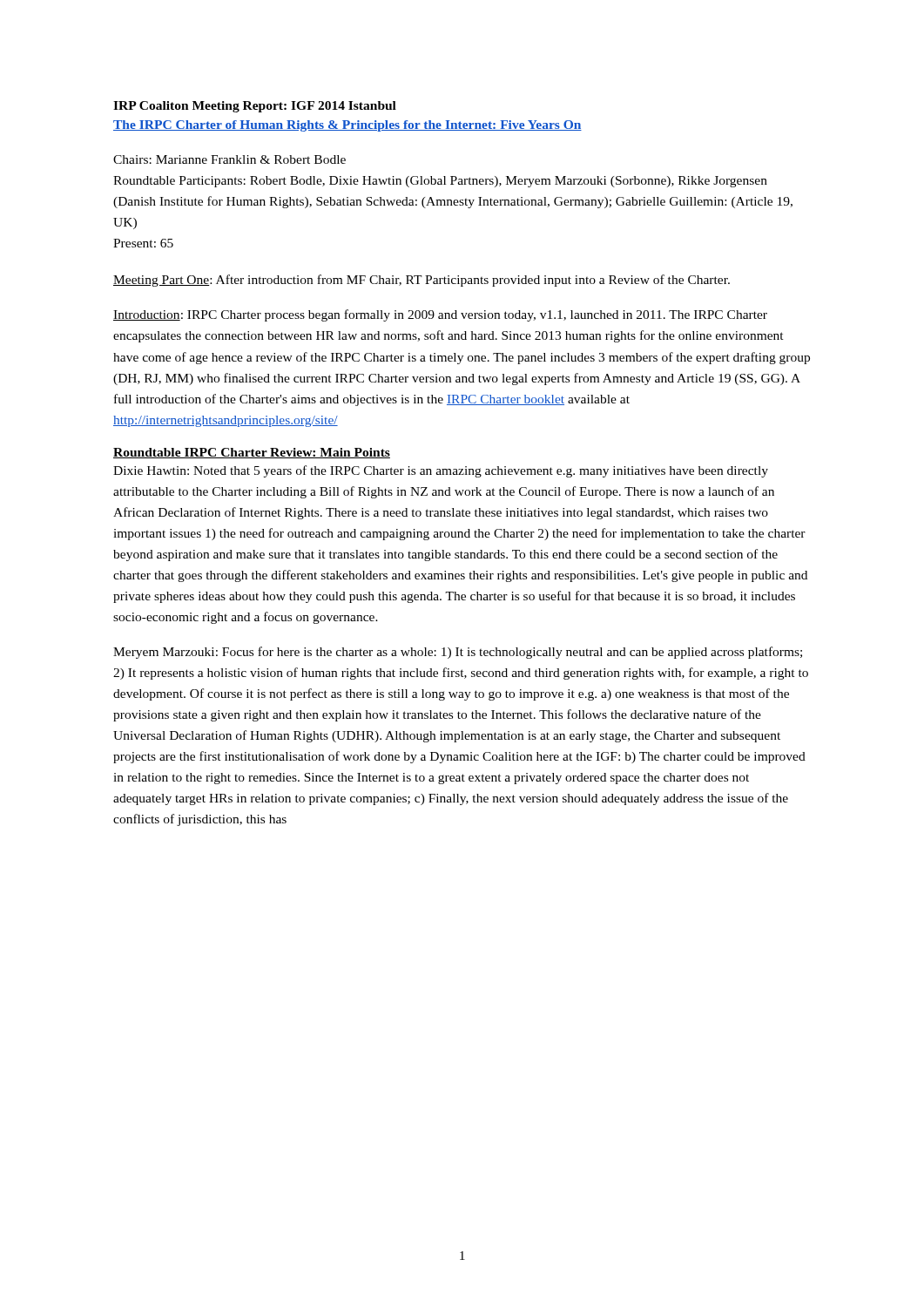Point to the element starting "Dixie Hawtin: Noted that 5"
This screenshot has height=1307, width=924.
click(x=460, y=543)
